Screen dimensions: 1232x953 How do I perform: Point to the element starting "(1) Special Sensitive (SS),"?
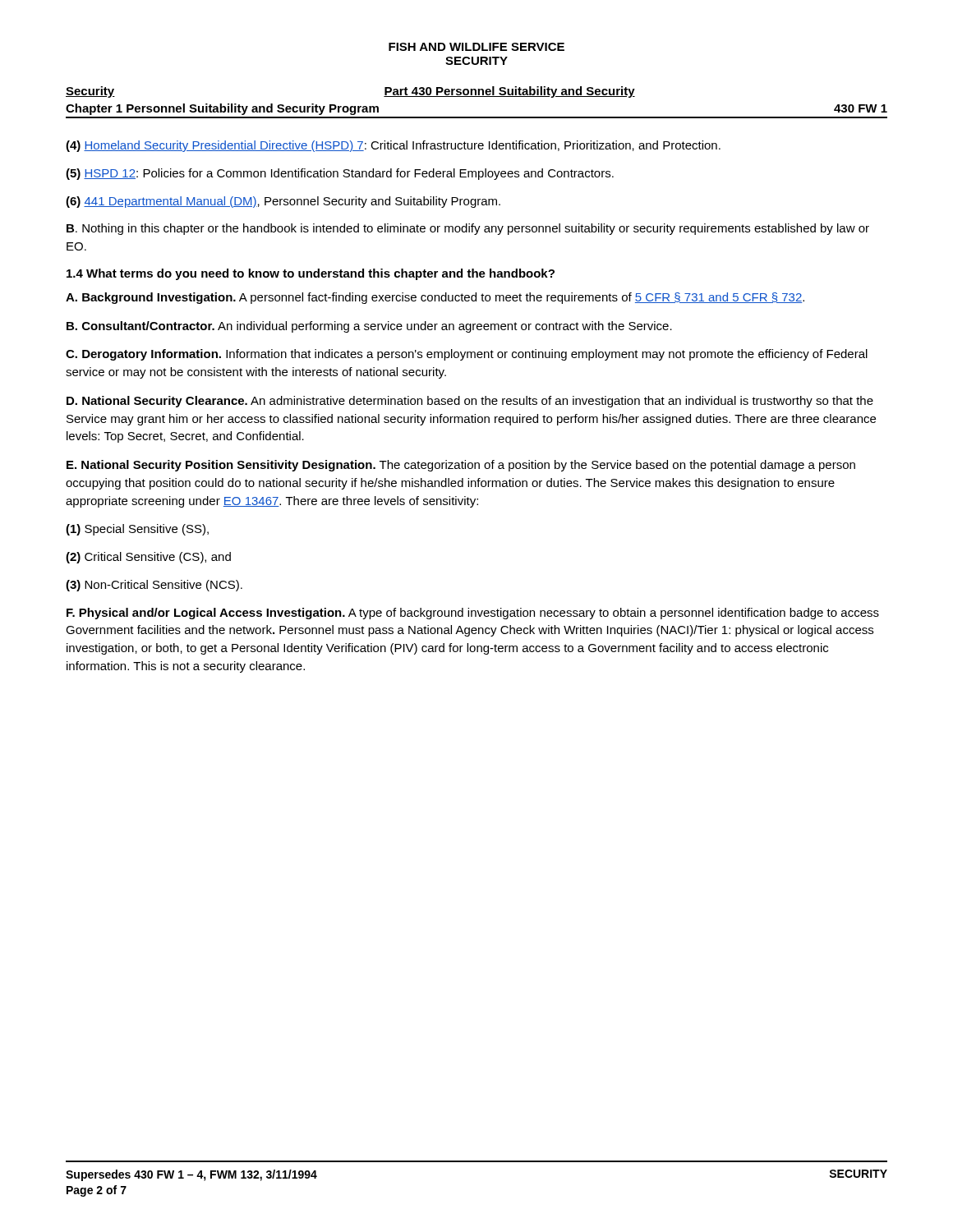(x=138, y=529)
